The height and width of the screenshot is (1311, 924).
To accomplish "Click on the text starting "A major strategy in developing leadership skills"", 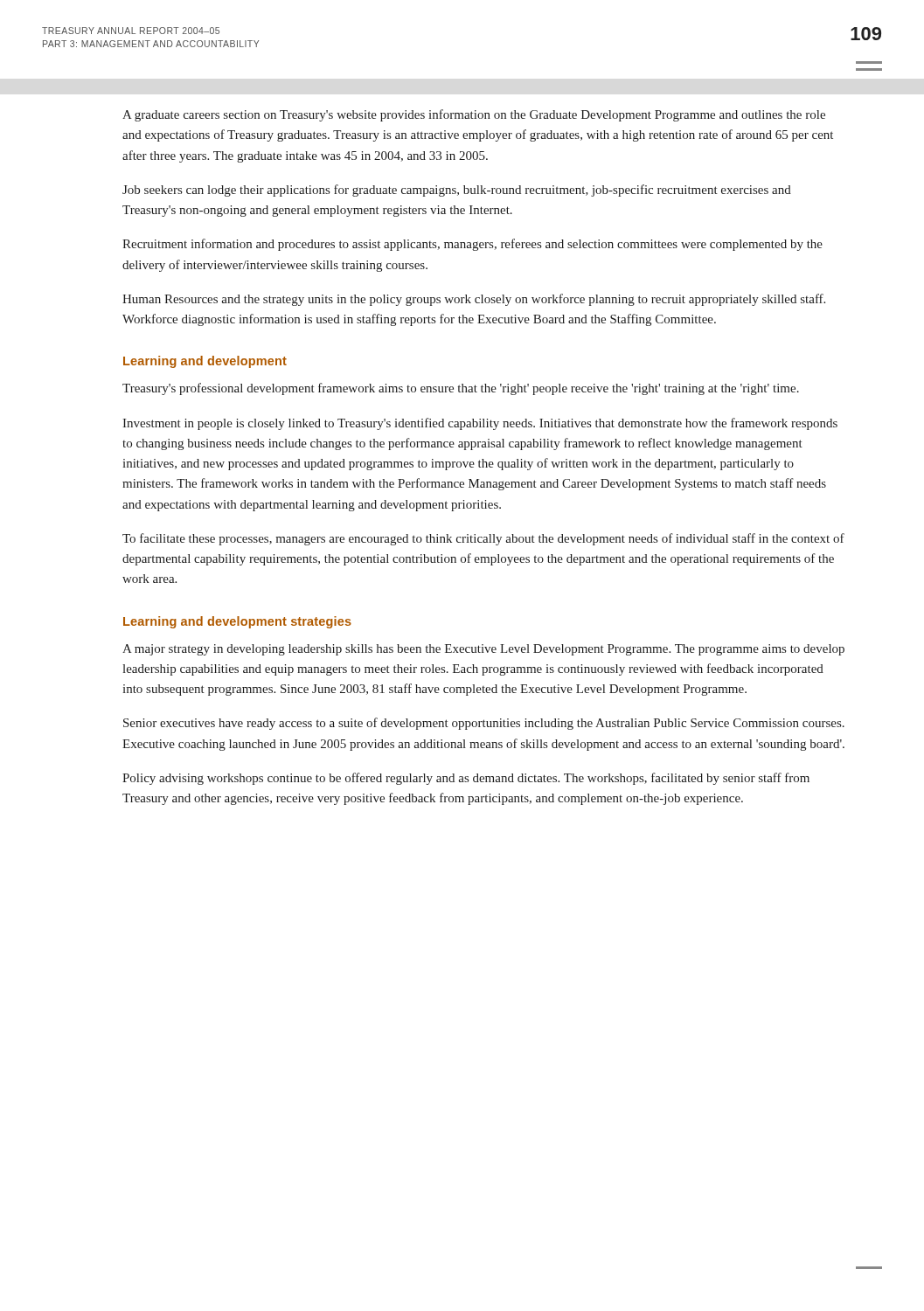I will click(484, 668).
